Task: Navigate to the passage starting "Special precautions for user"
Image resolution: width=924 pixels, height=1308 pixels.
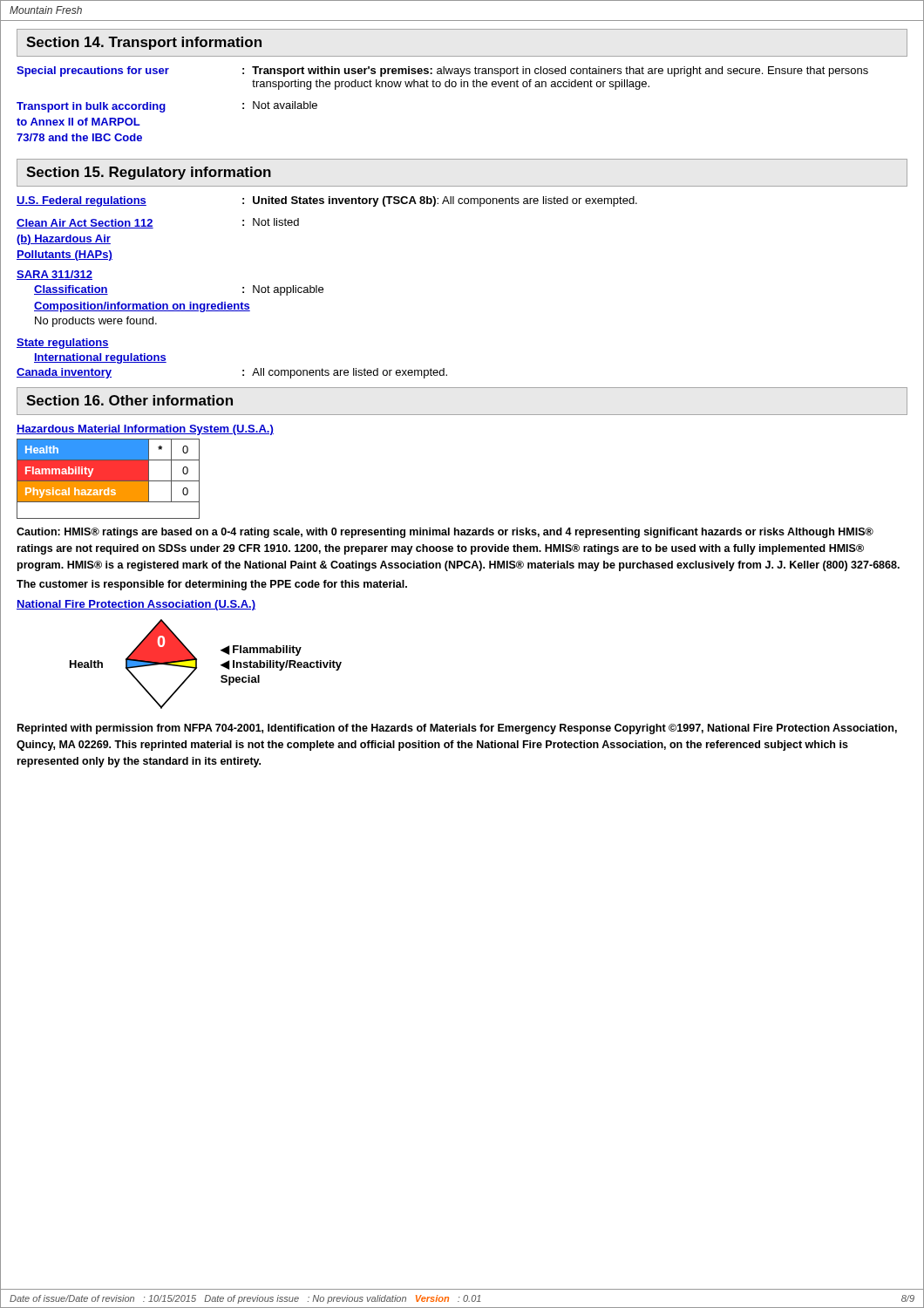Action: coord(462,77)
